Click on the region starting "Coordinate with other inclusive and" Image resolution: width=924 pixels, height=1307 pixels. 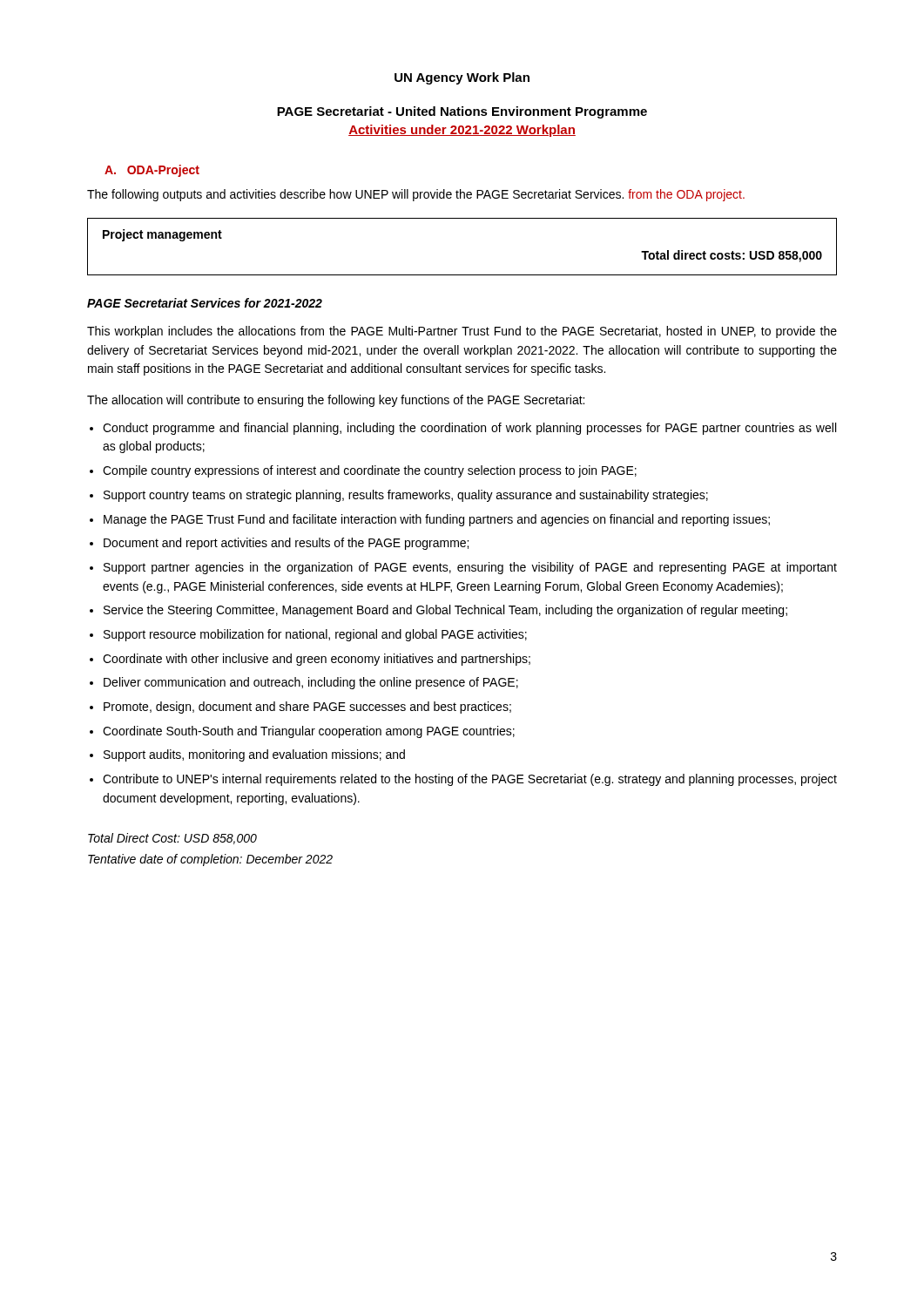click(x=470, y=659)
